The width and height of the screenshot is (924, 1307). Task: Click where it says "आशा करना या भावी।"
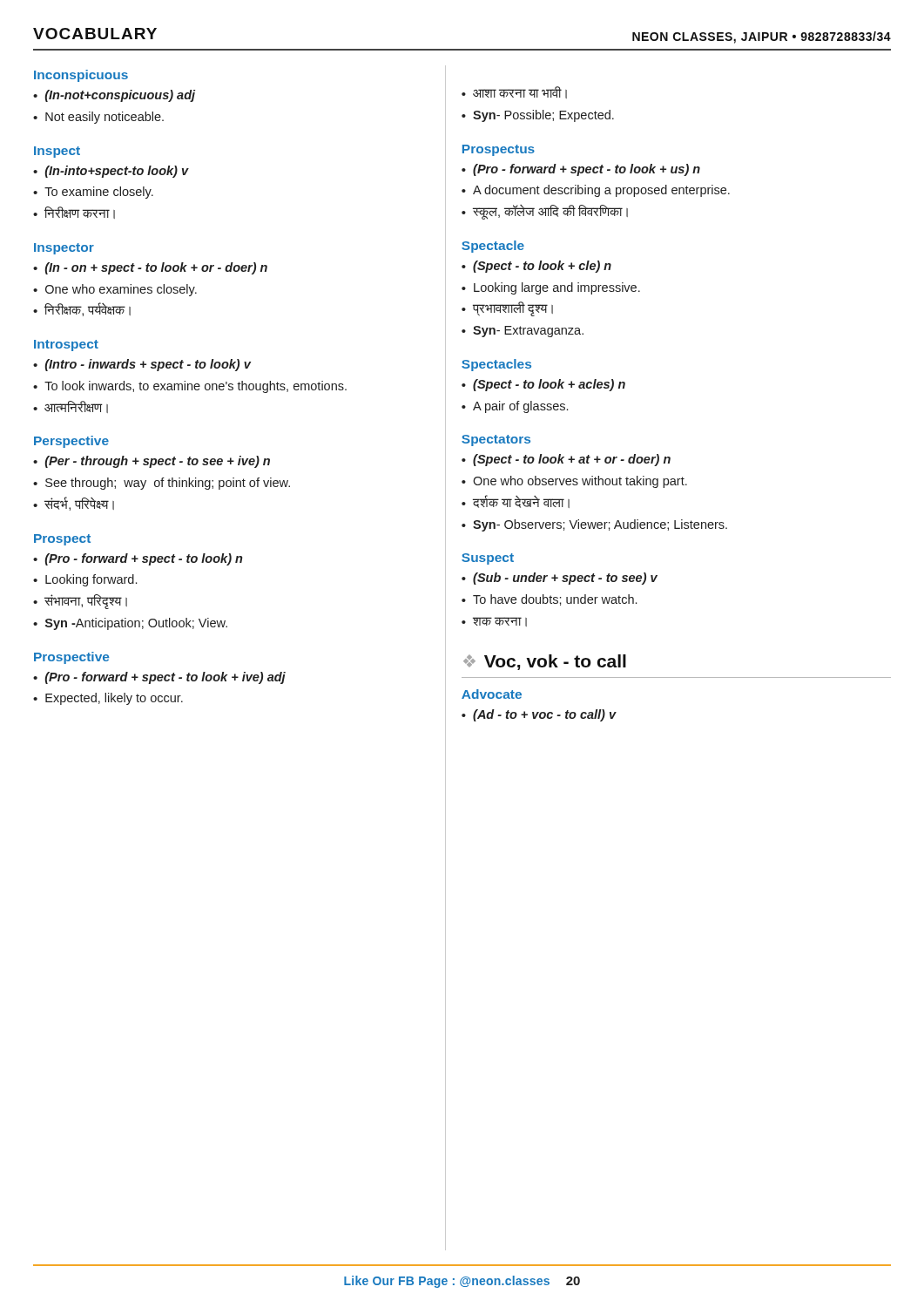click(521, 93)
